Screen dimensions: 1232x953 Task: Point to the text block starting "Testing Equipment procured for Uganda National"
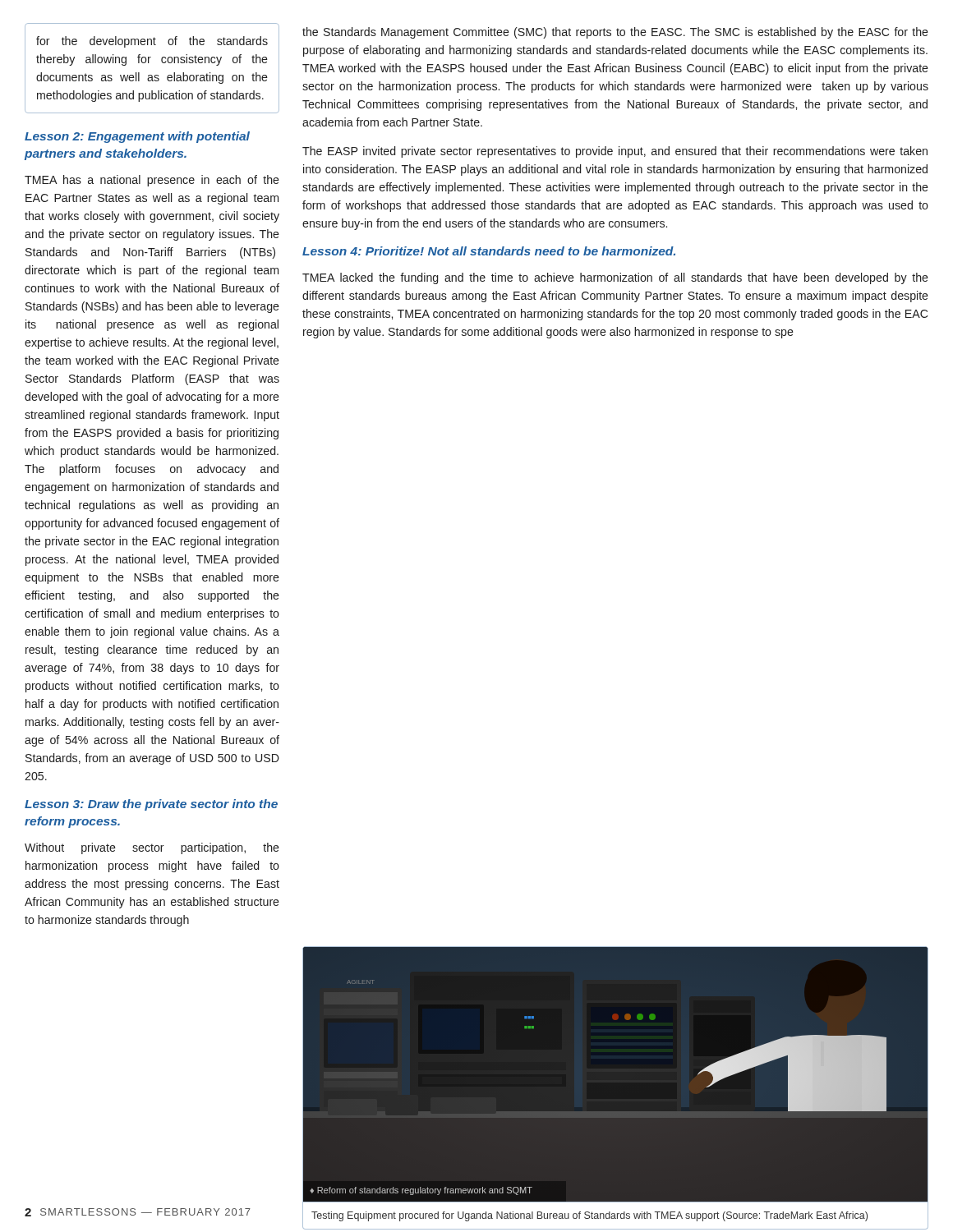coord(590,1215)
